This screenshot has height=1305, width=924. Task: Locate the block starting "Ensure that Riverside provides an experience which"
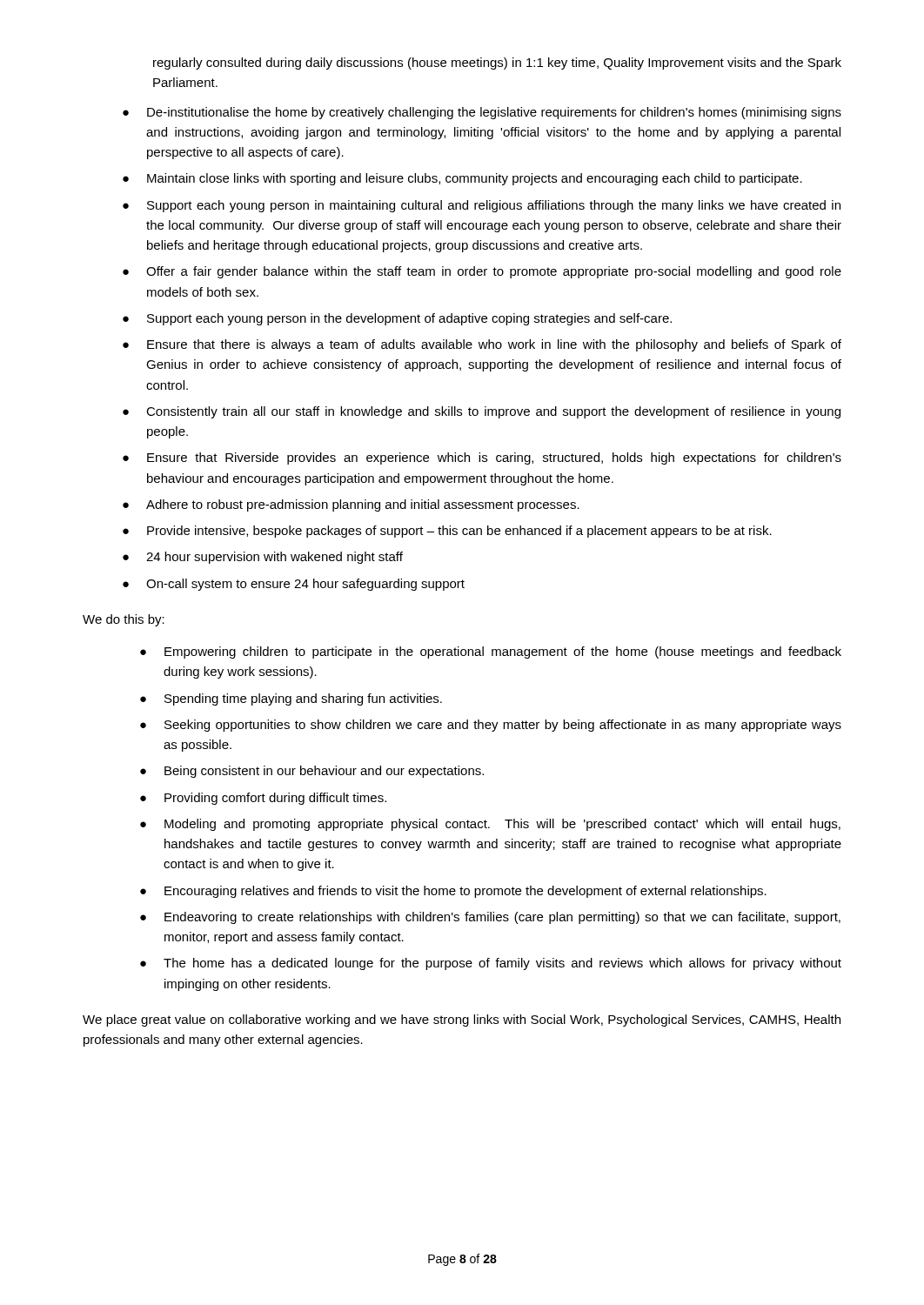point(494,468)
